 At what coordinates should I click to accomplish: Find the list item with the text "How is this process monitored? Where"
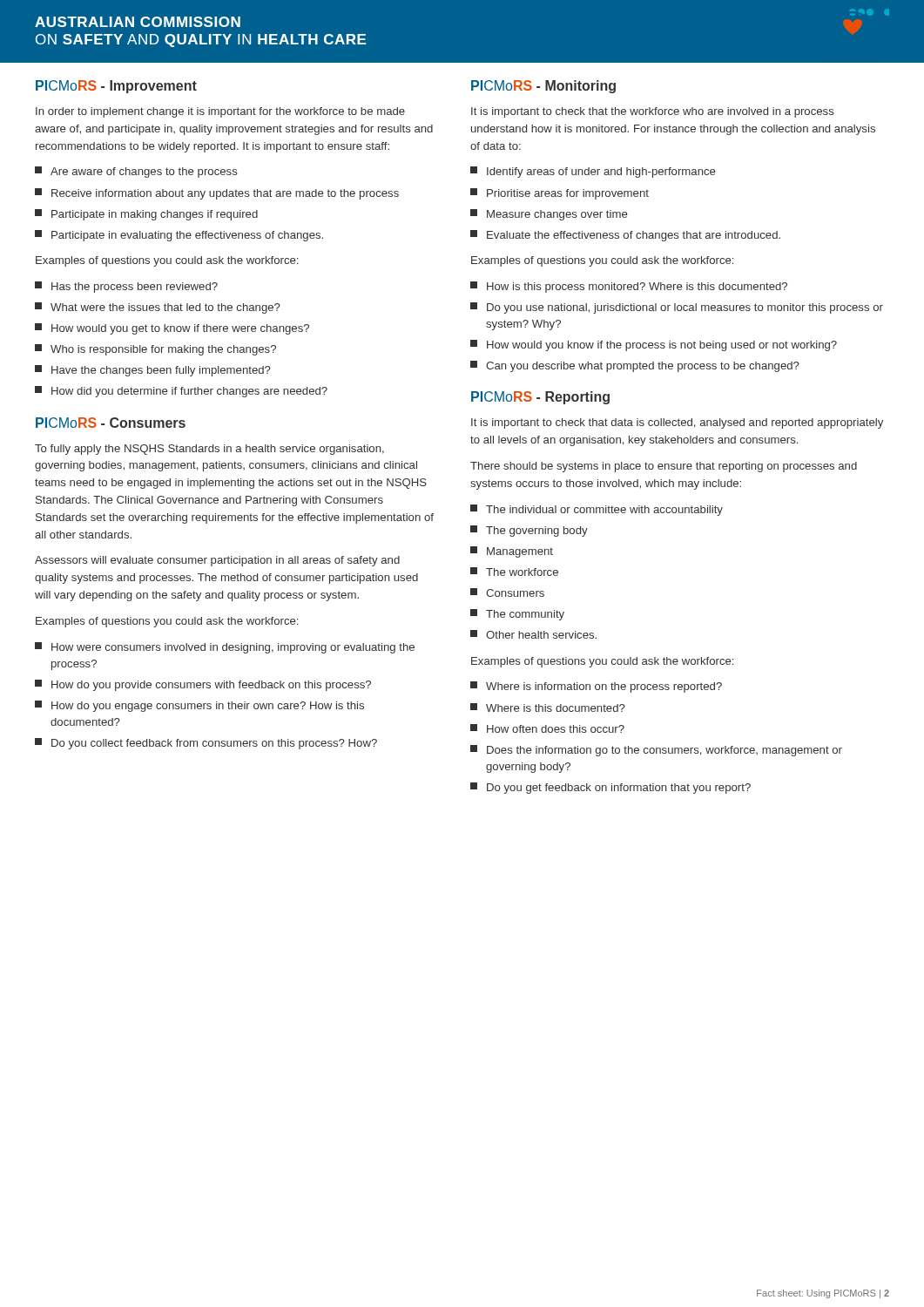pos(679,286)
